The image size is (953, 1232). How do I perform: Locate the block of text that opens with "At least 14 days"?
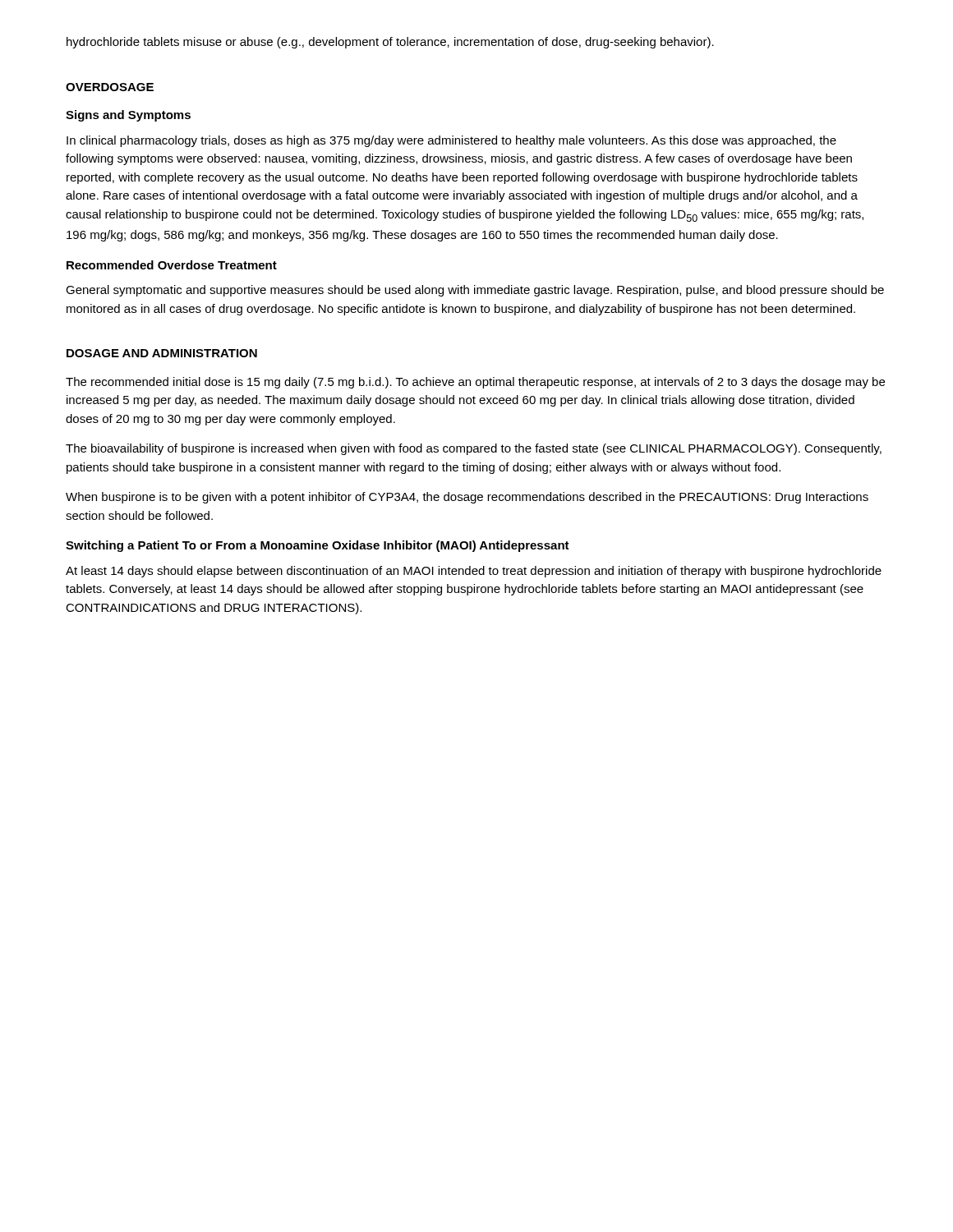point(474,589)
